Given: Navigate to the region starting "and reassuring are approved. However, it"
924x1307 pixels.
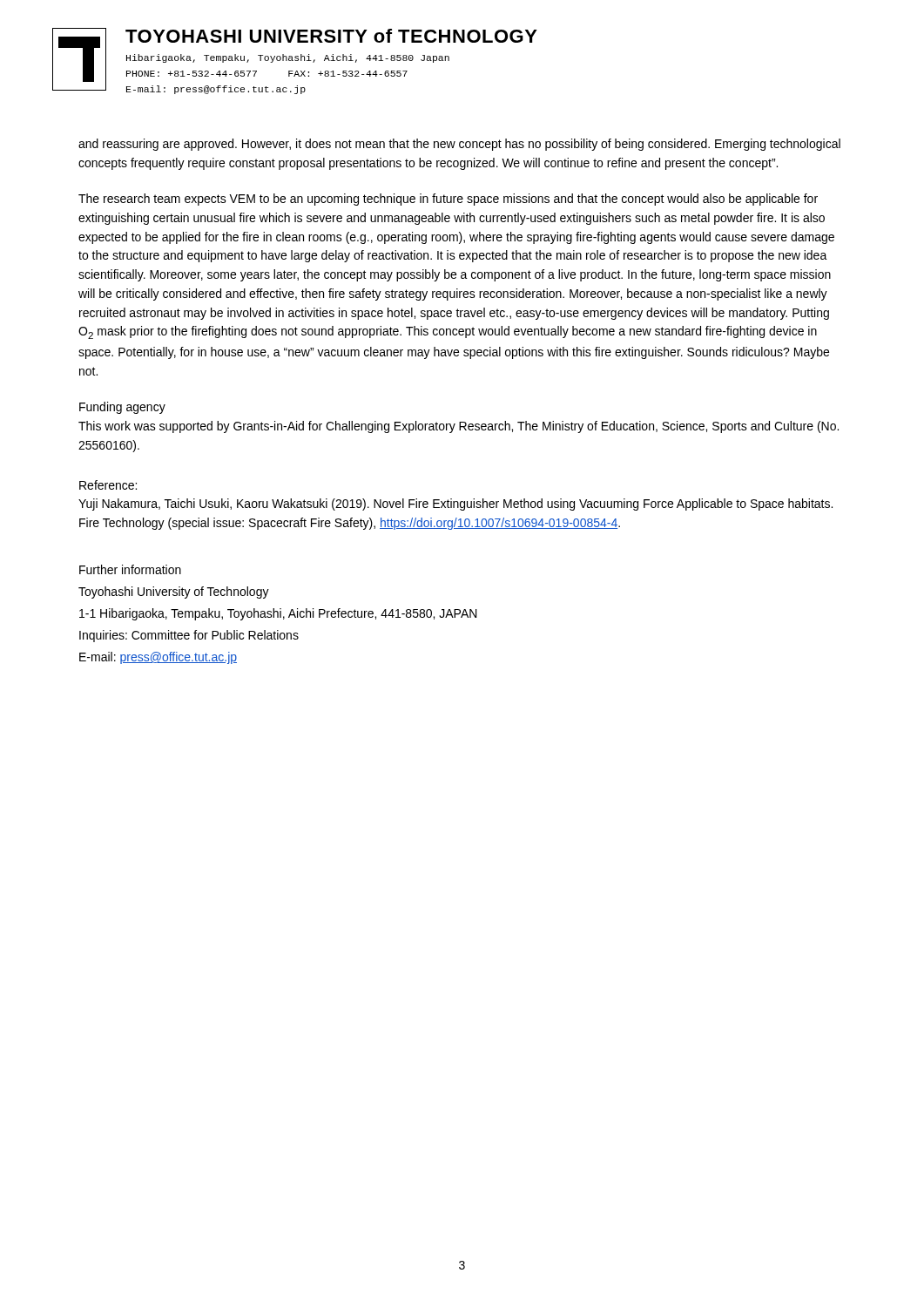Looking at the screenshot, I should click(460, 153).
